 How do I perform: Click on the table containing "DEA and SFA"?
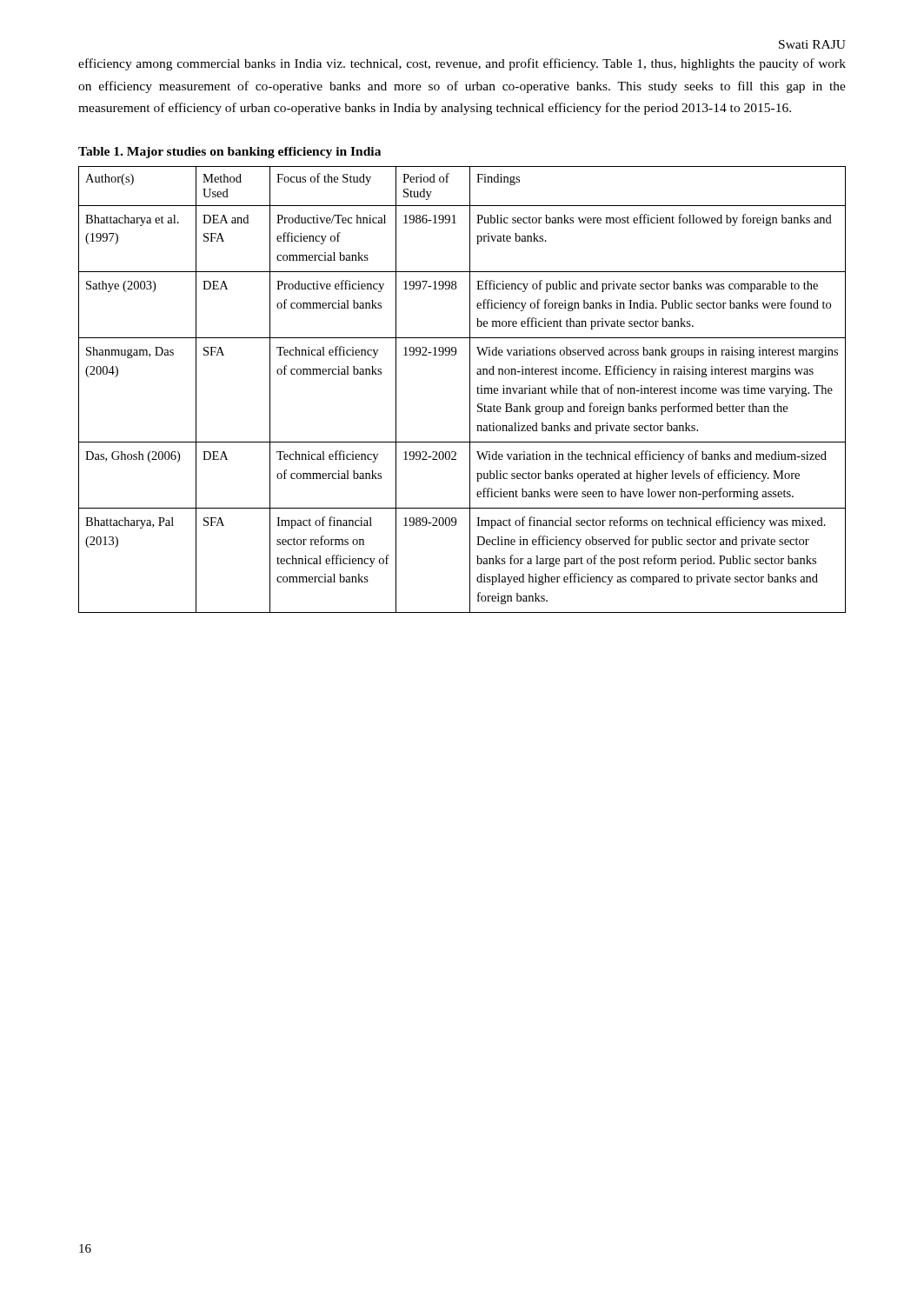(x=462, y=389)
